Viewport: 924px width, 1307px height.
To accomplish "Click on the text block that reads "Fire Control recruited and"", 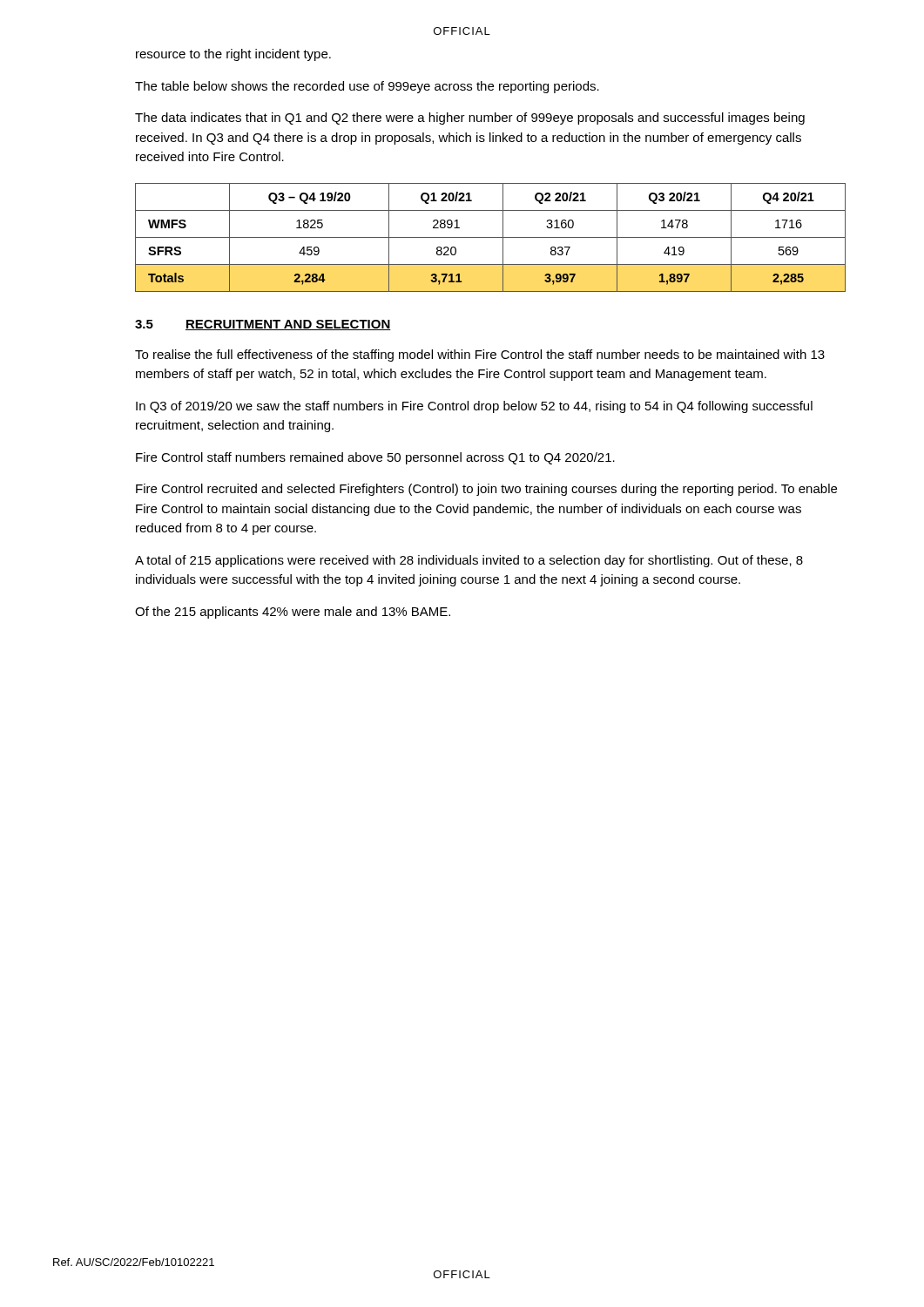I will click(486, 508).
